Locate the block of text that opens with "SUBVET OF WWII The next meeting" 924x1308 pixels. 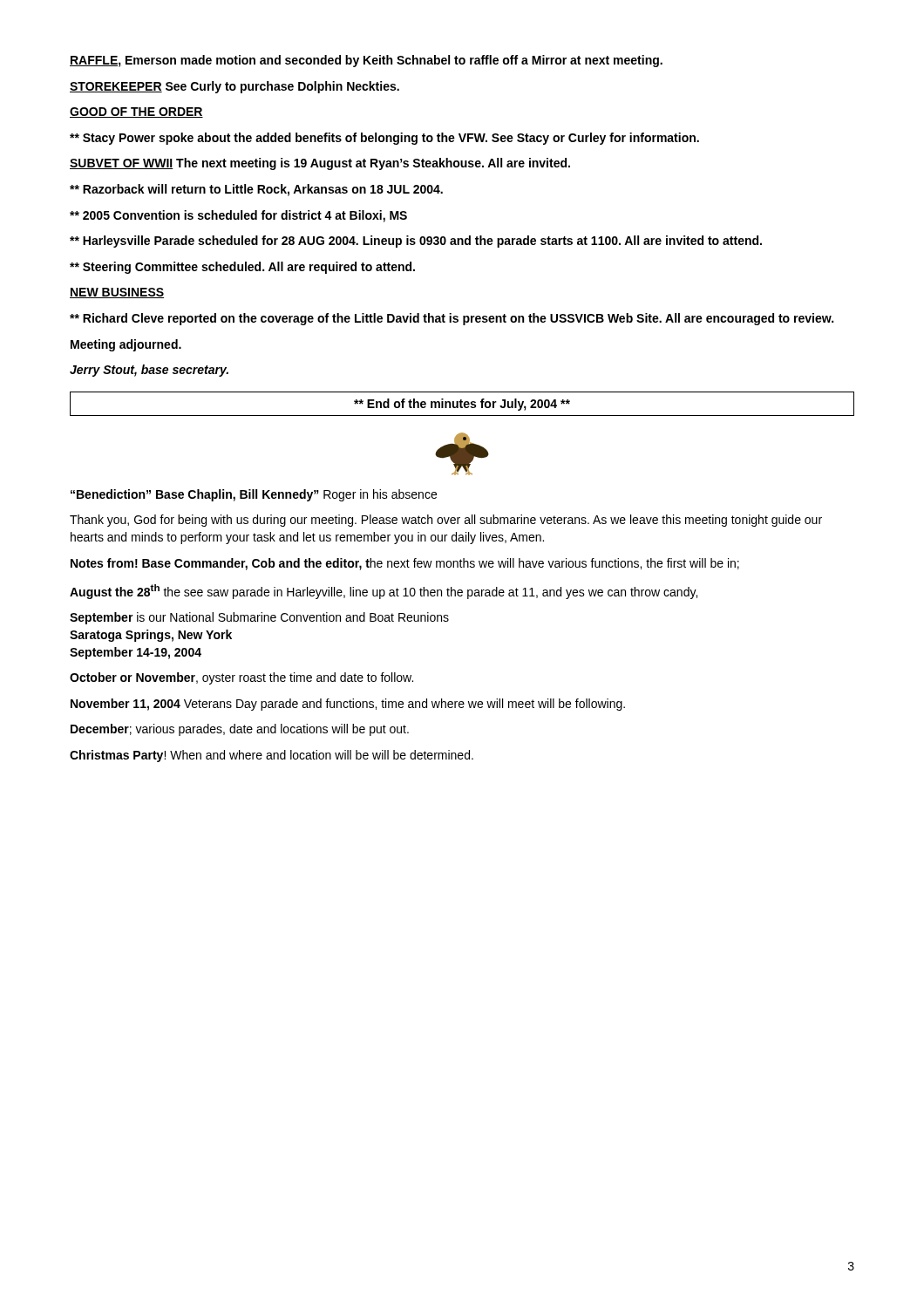point(462,164)
